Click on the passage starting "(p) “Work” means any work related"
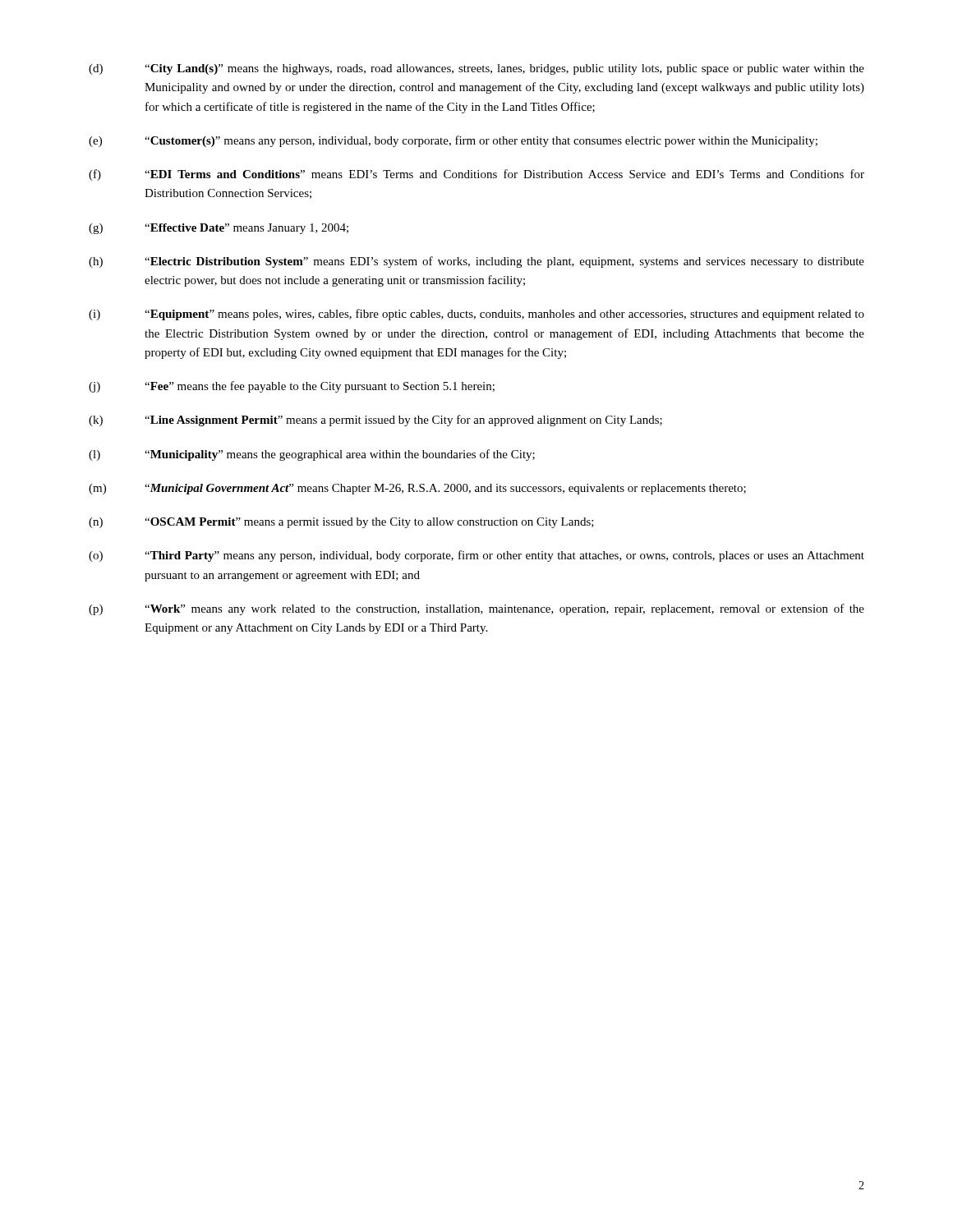The height and width of the screenshot is (1232, 953). pyautogui.click(x=476, y=618)
